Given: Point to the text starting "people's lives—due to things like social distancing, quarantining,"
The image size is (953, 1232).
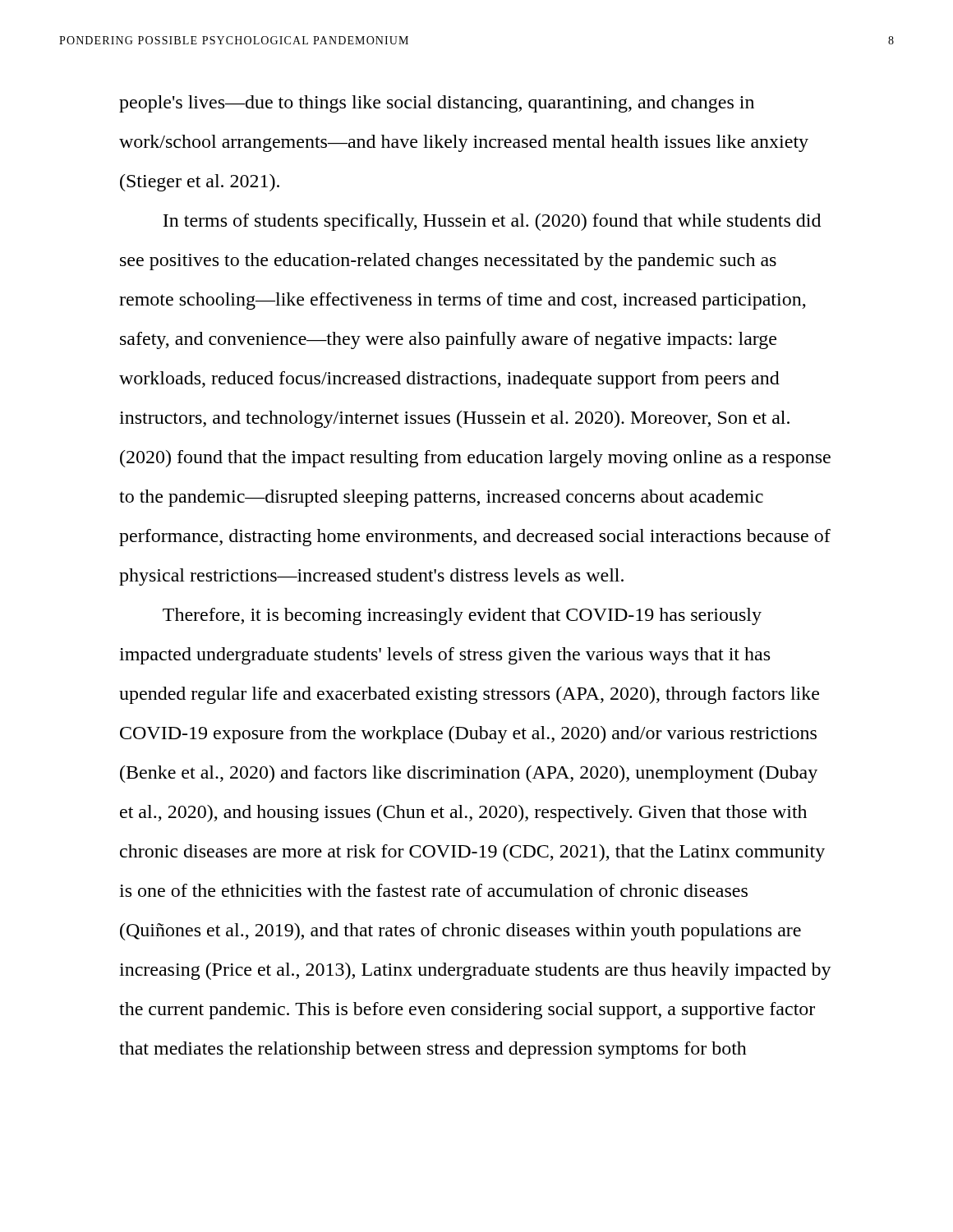Looking at the screenshot, I should click(476, 141).
